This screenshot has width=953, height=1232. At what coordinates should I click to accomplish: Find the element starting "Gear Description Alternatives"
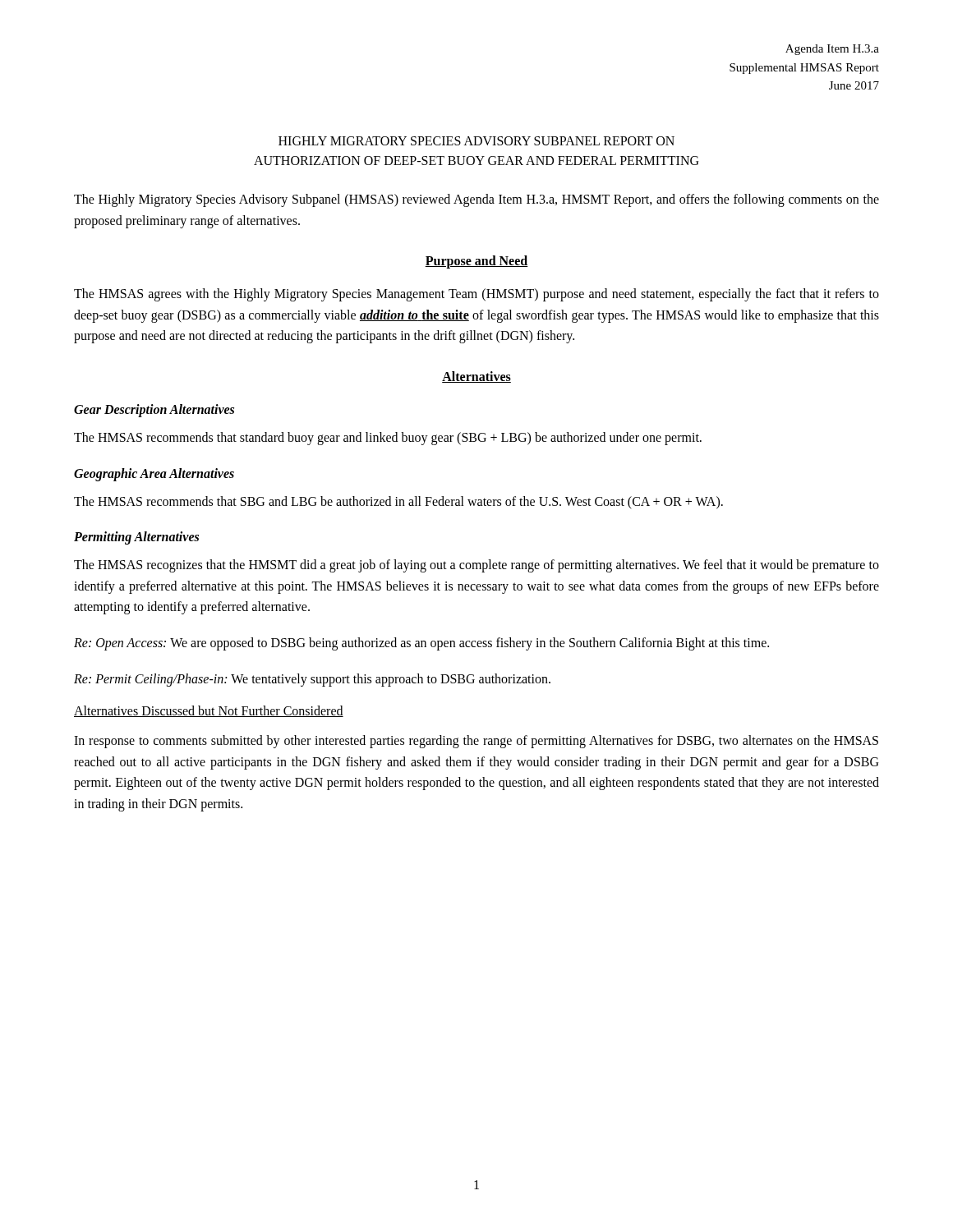[154, 409]
